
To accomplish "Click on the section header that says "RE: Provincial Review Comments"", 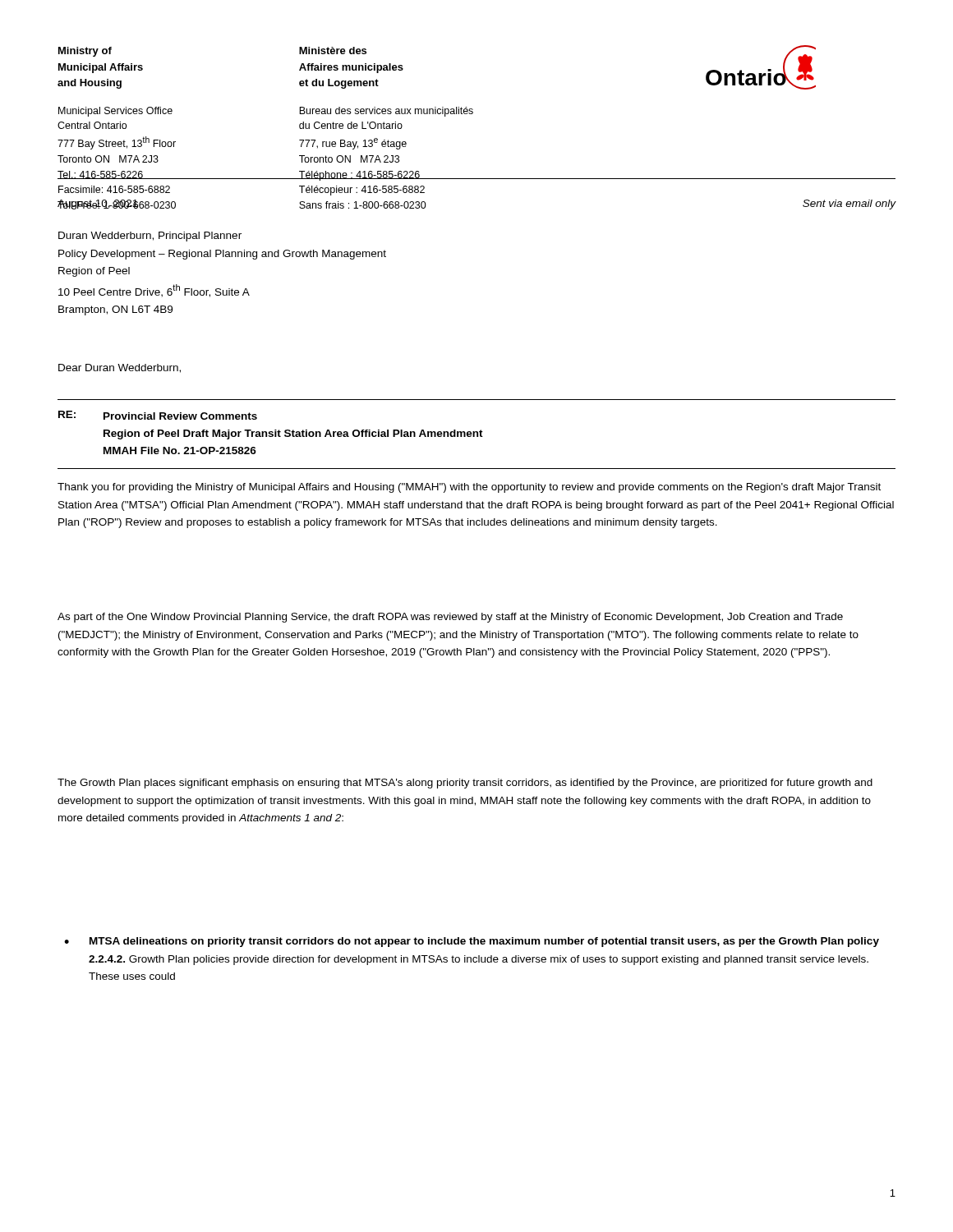I will [x=476, y=434].
